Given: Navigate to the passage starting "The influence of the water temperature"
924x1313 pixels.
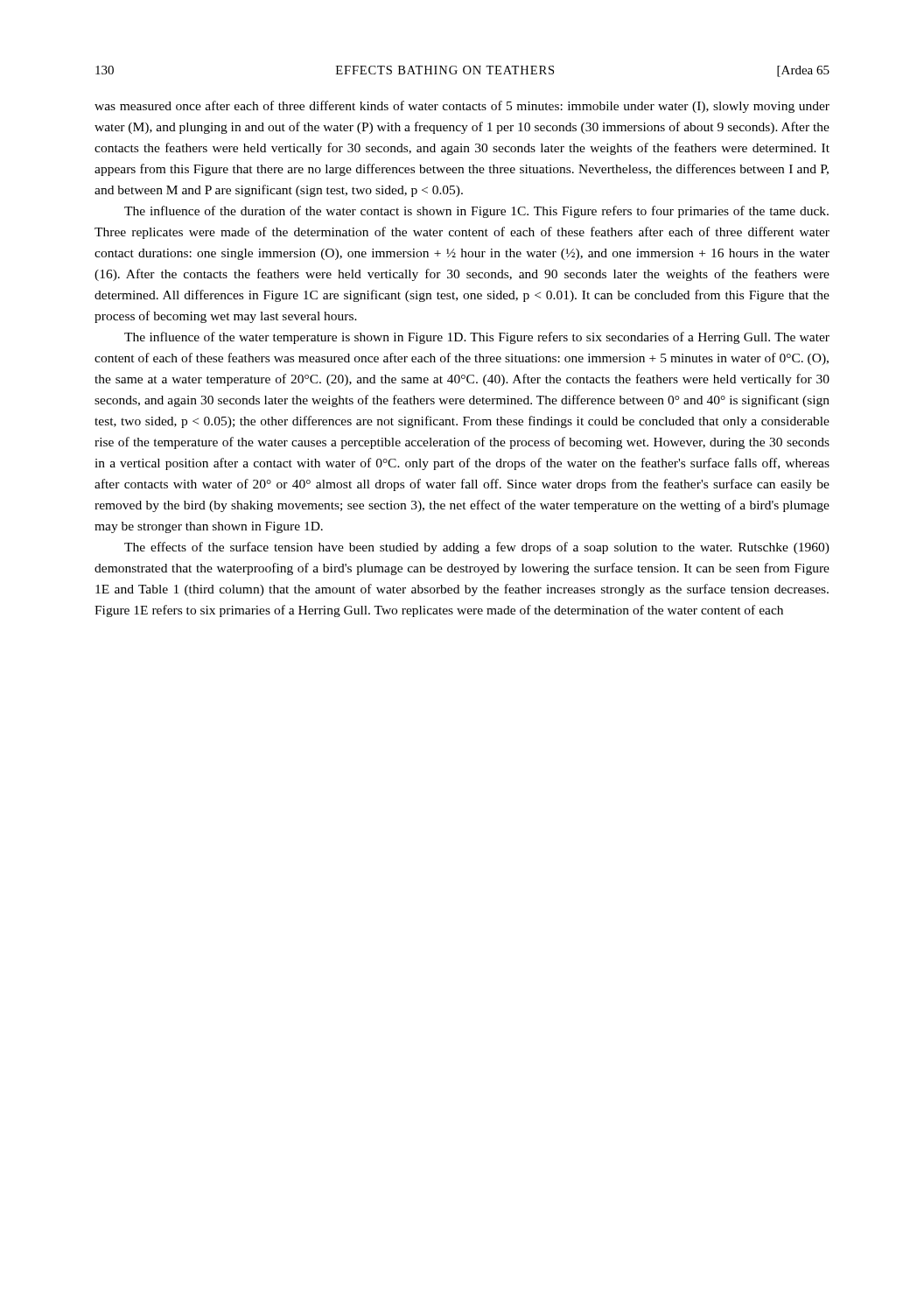Looking at the screenshot, I should pos(462,432).
